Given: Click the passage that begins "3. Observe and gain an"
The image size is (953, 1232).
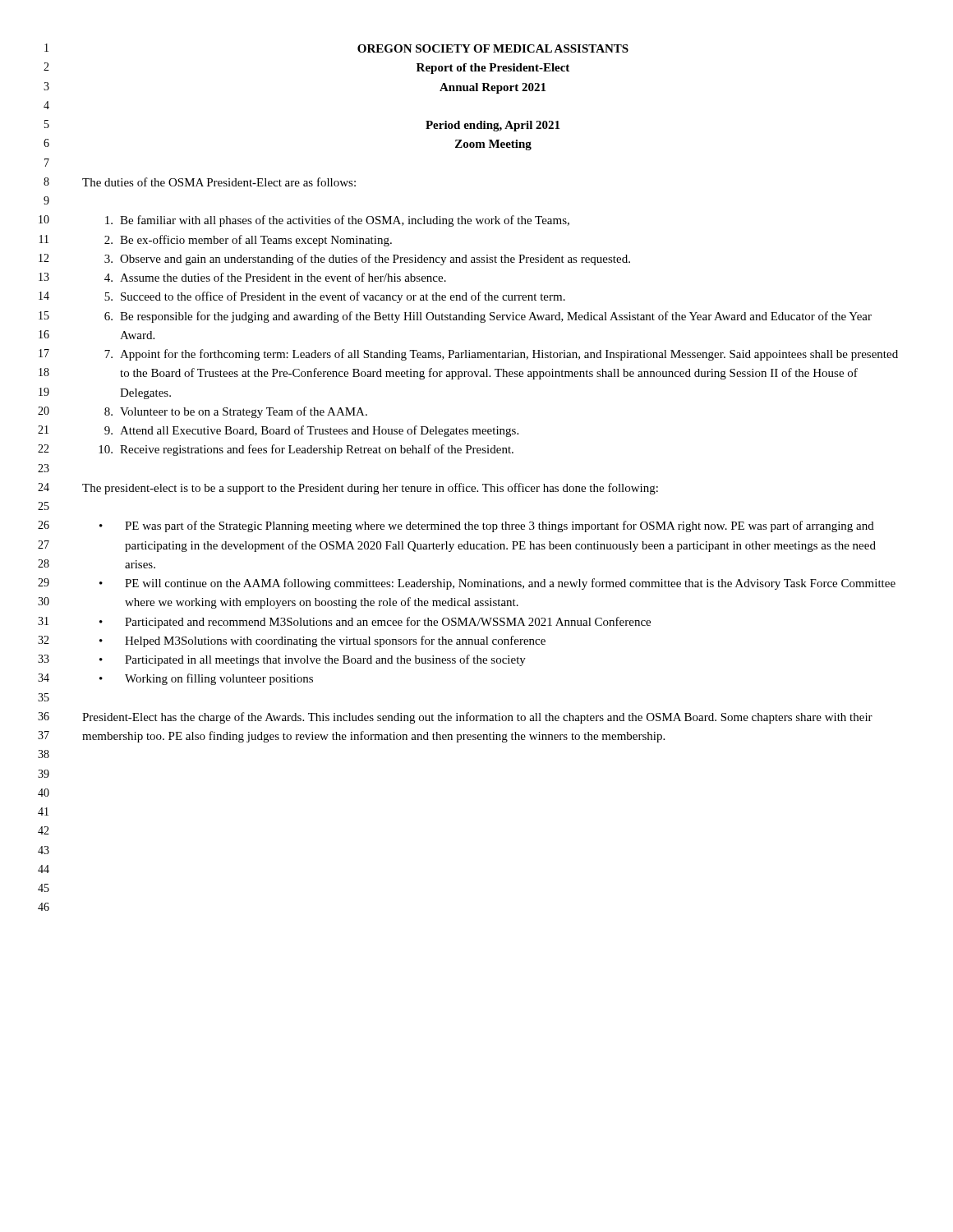Looking at the screenshot, I should 493,259.
